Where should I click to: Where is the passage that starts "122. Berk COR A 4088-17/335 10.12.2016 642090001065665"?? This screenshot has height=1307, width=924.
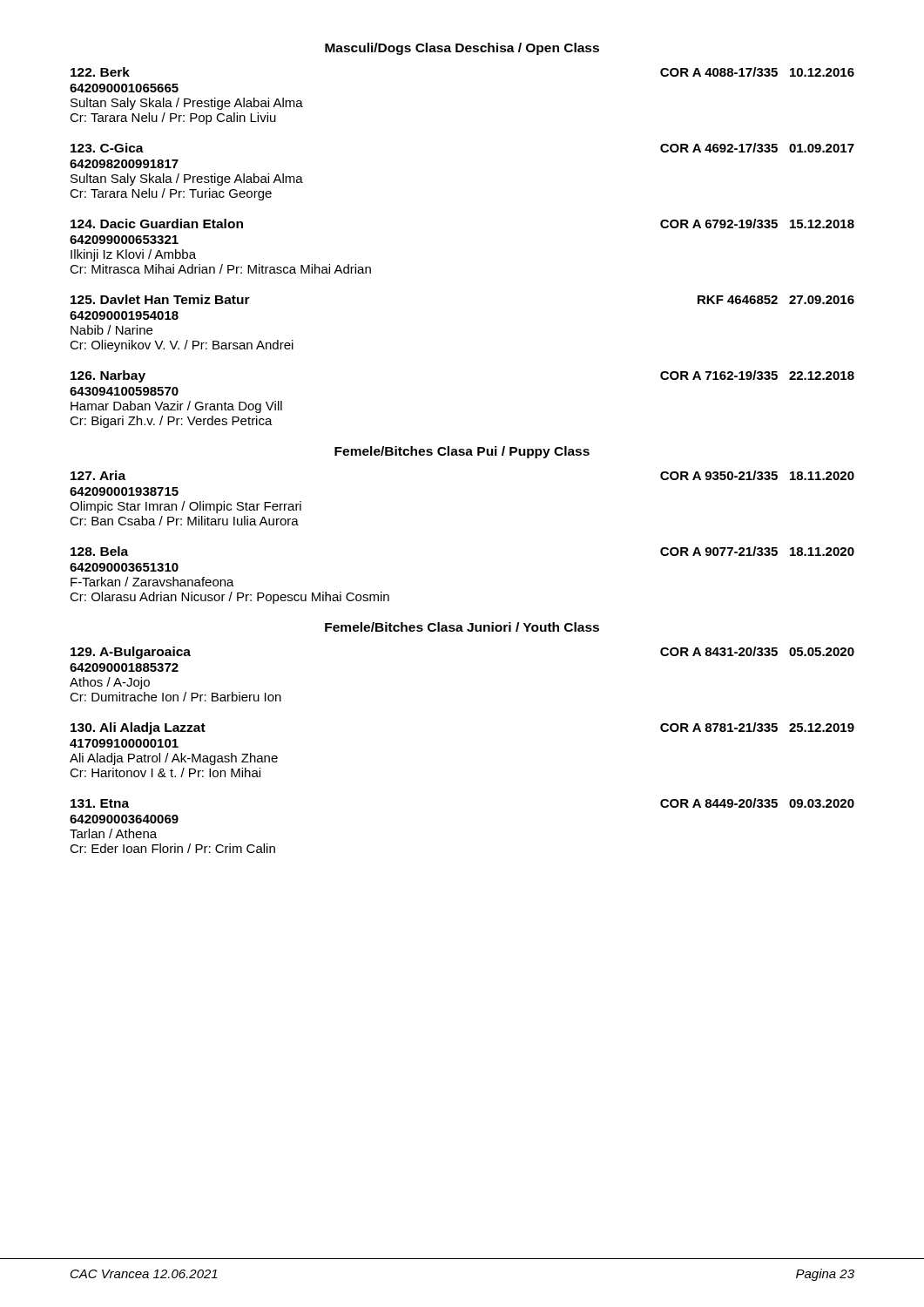tap(104, 72)
